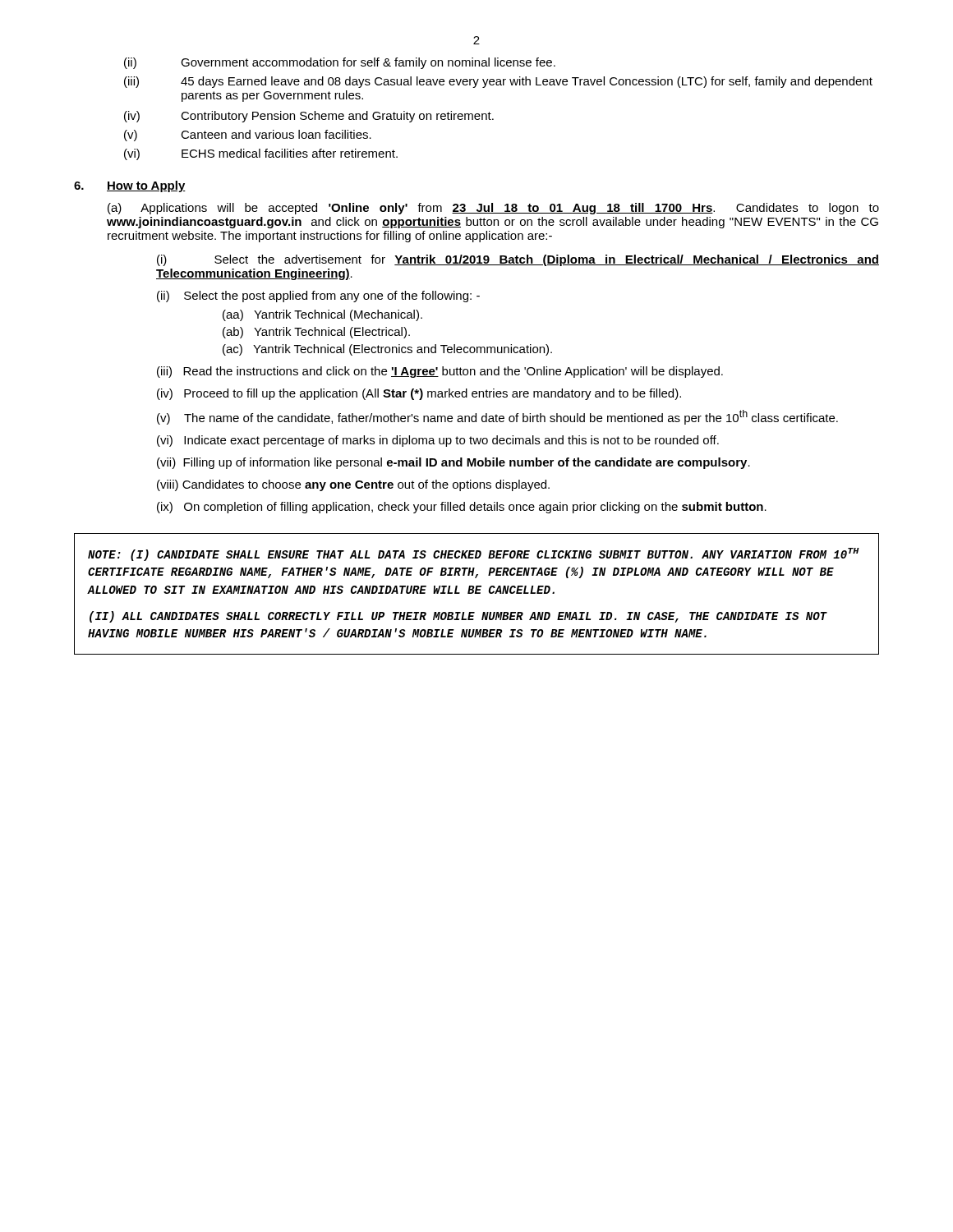Click on the section header with the text "6. How to Apply"
The width and height of the screenshot is (953, 1232).
click(130, 185)
